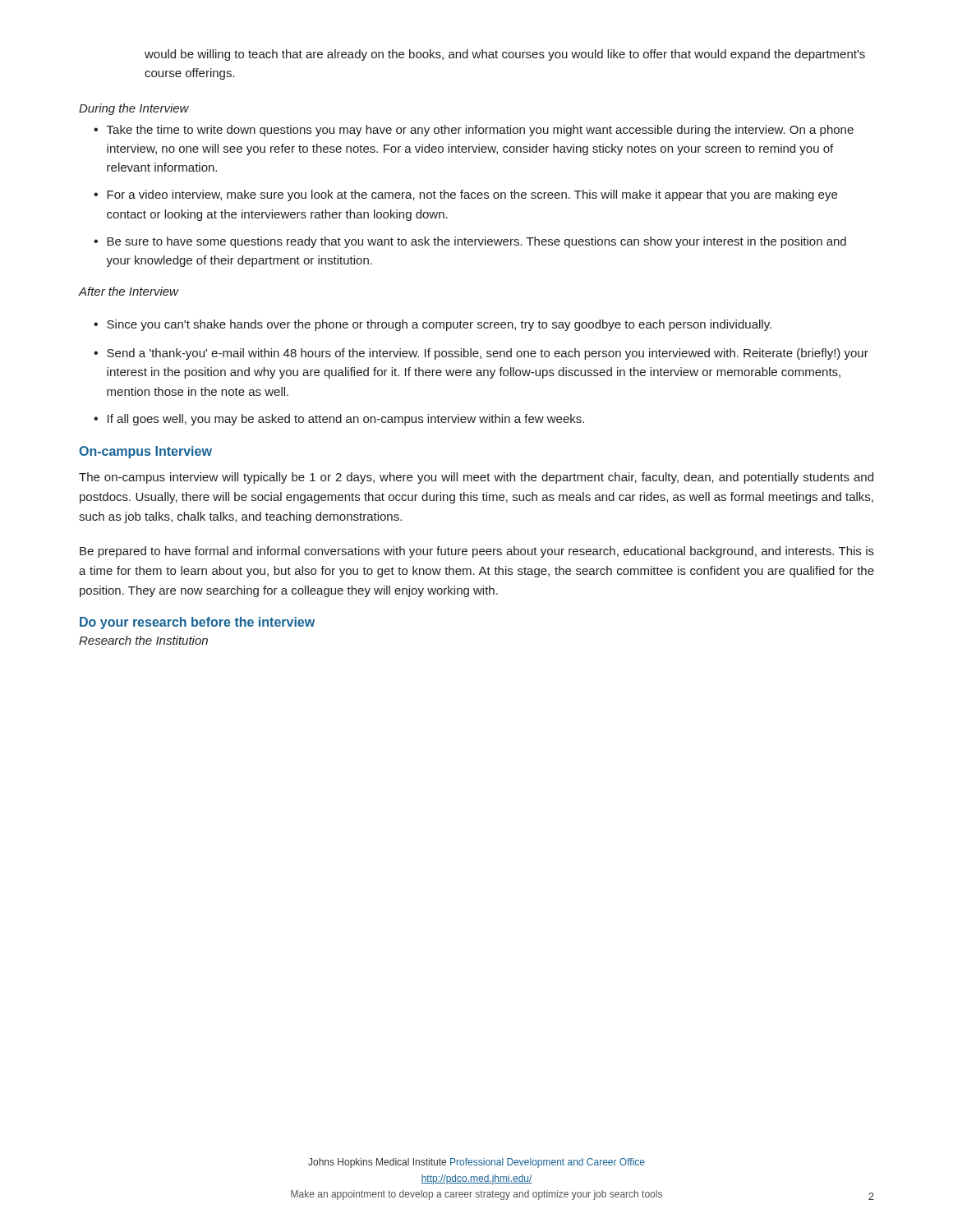Find the list item that reads "For a video interview, make sure you look"
The image size is (953, 1232).
click(x=490, y=204)
